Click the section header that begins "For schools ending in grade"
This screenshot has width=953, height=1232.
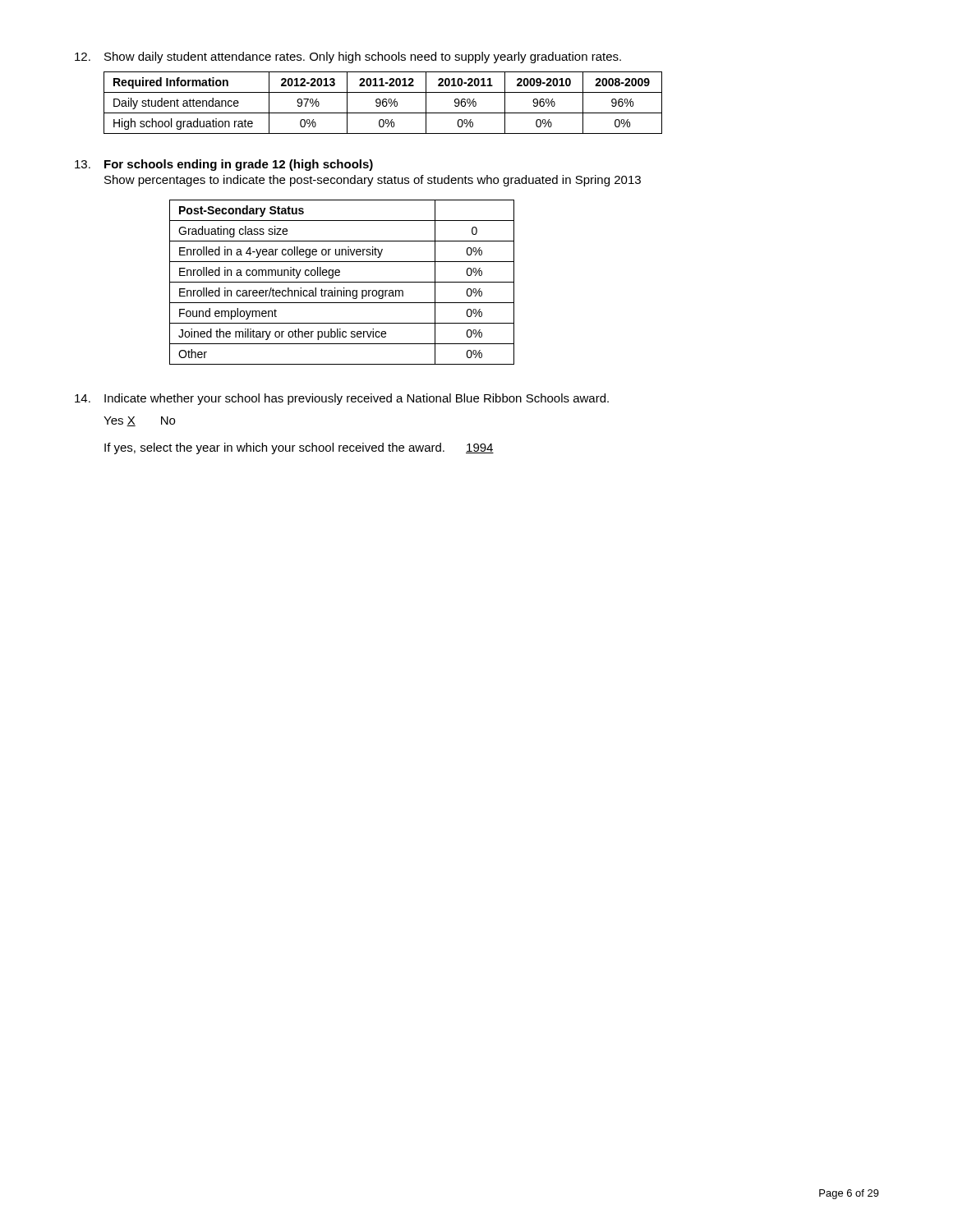[238, 164]
